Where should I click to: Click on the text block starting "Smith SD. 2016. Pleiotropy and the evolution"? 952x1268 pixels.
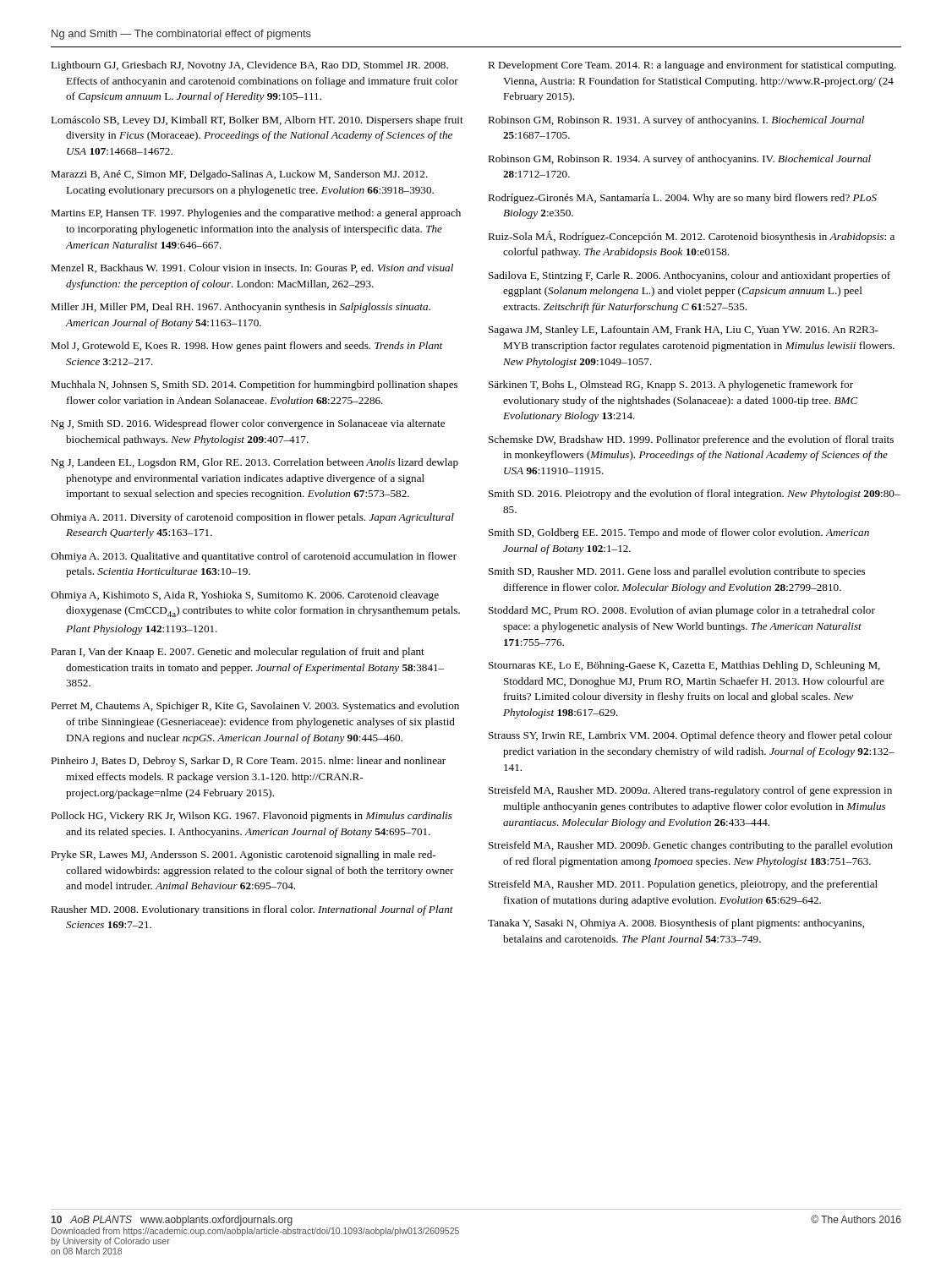(694, 502)
